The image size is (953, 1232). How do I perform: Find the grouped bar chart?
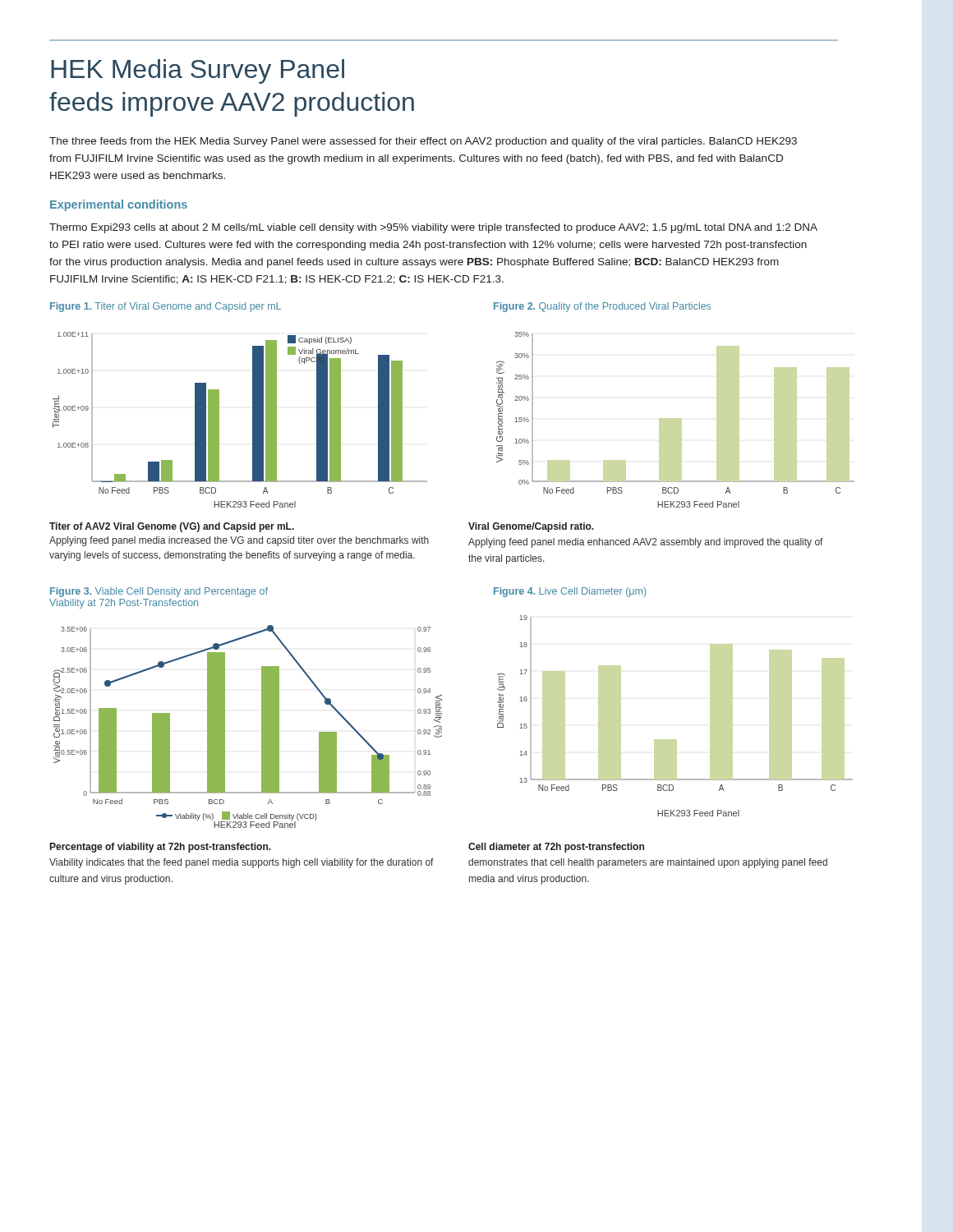[x=246, y=719]
